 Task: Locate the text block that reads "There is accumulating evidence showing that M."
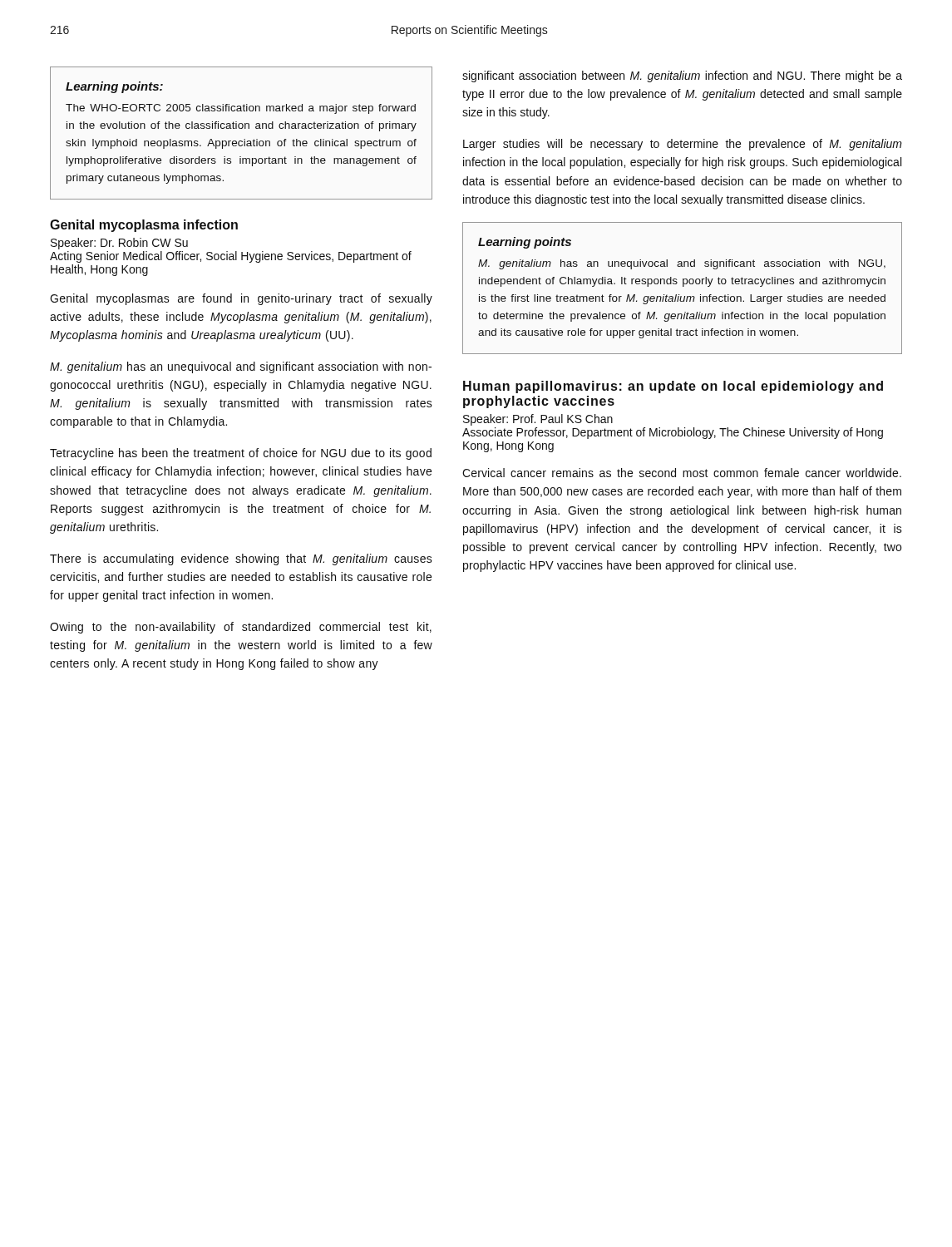pyautogui.click(x=241, y=577)
